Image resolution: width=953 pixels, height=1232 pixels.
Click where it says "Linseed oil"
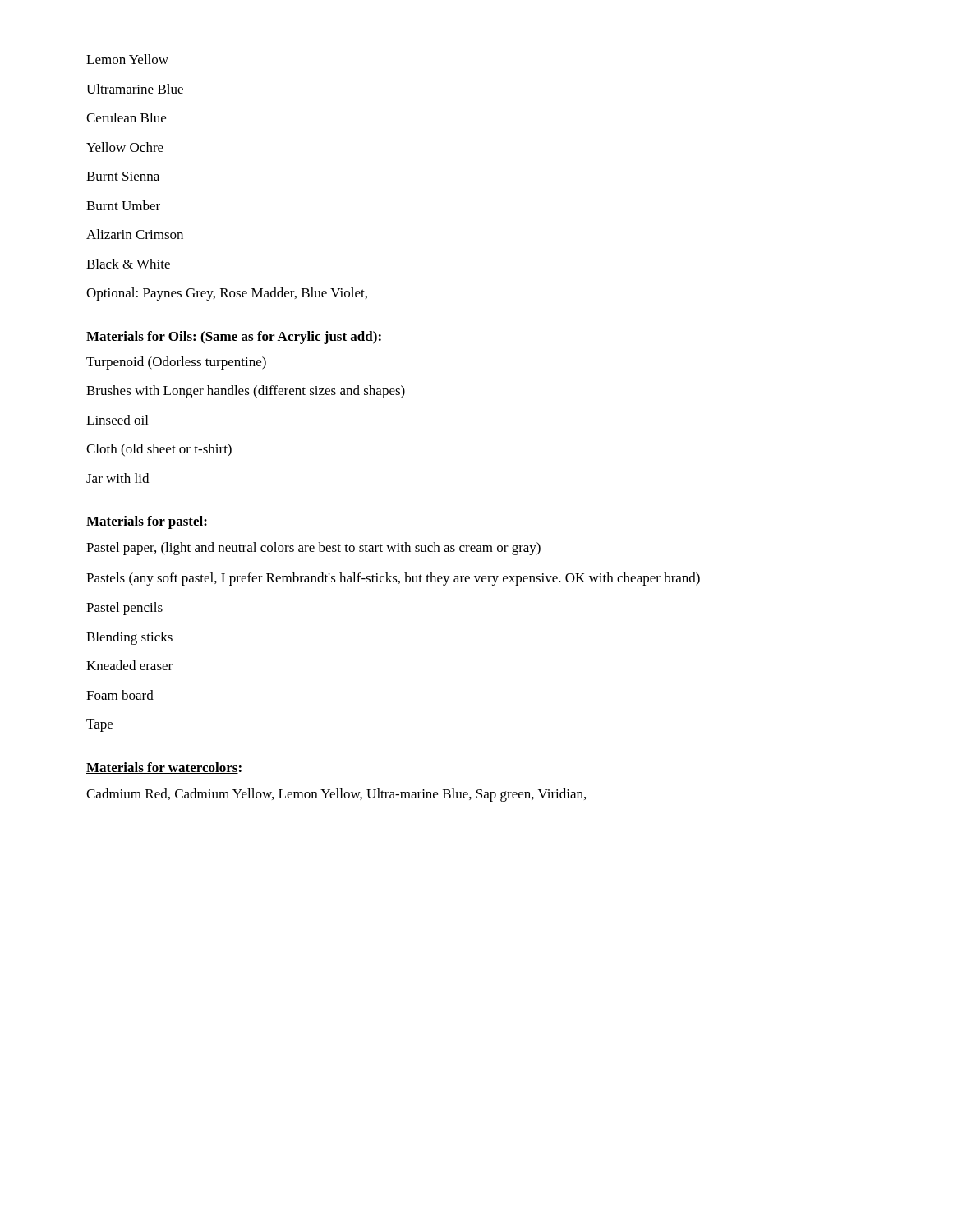(117, 420)
